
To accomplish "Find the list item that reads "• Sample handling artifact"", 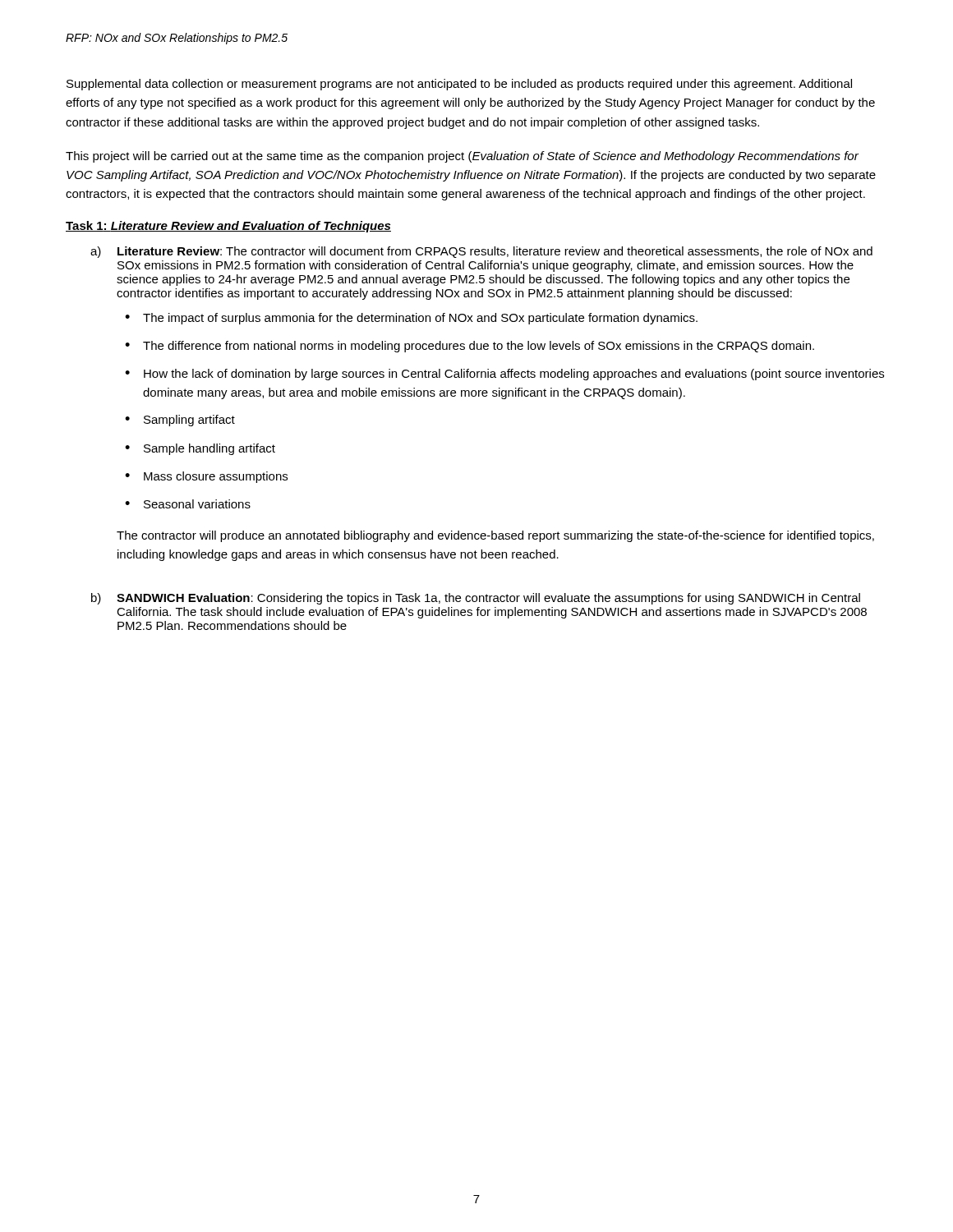I will pos(200,448).
